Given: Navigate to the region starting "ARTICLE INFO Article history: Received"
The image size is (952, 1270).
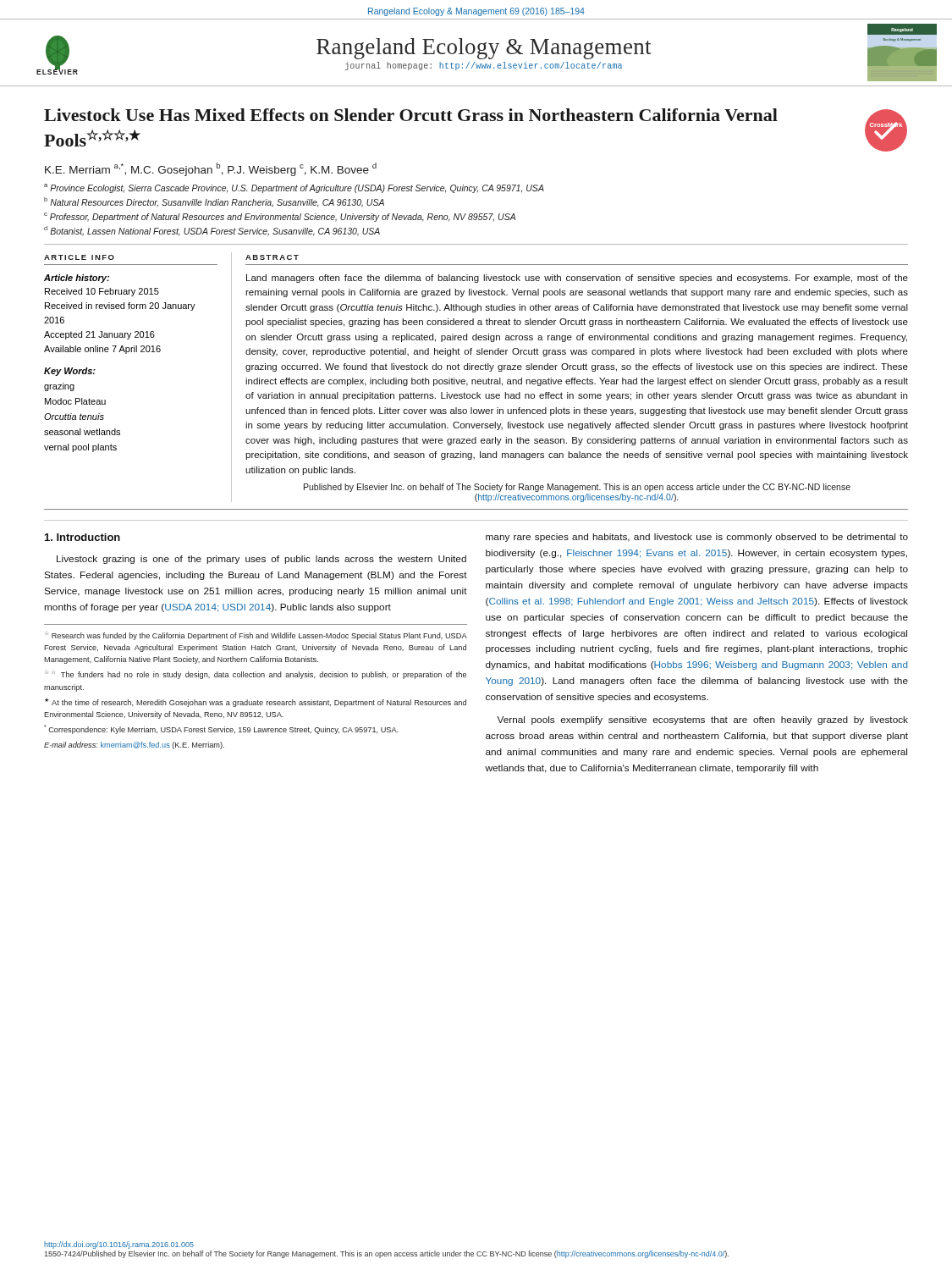Looking at the screenshot, I should 131,354.
